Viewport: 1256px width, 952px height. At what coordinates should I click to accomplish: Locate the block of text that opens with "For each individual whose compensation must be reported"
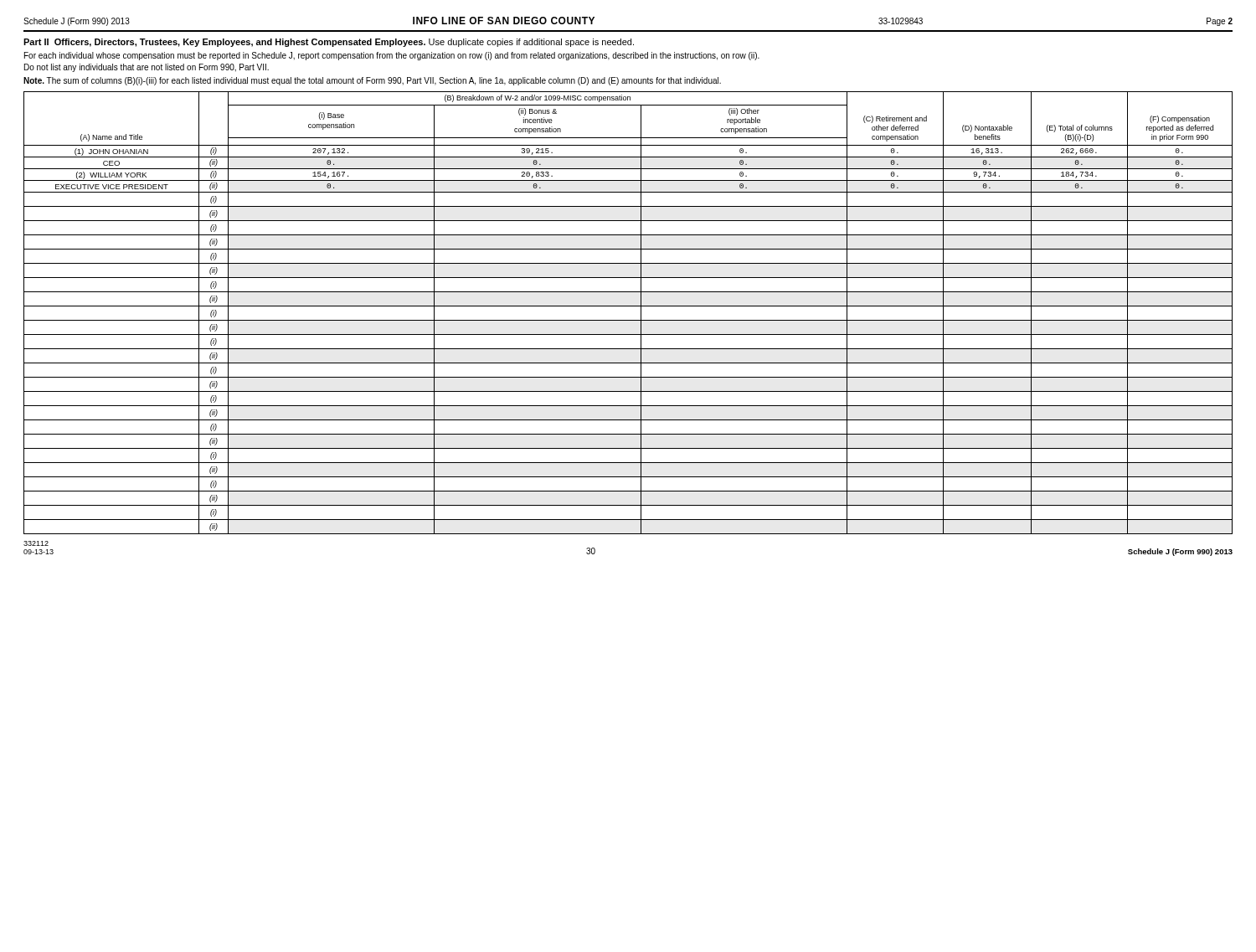(x=392, y=61)
